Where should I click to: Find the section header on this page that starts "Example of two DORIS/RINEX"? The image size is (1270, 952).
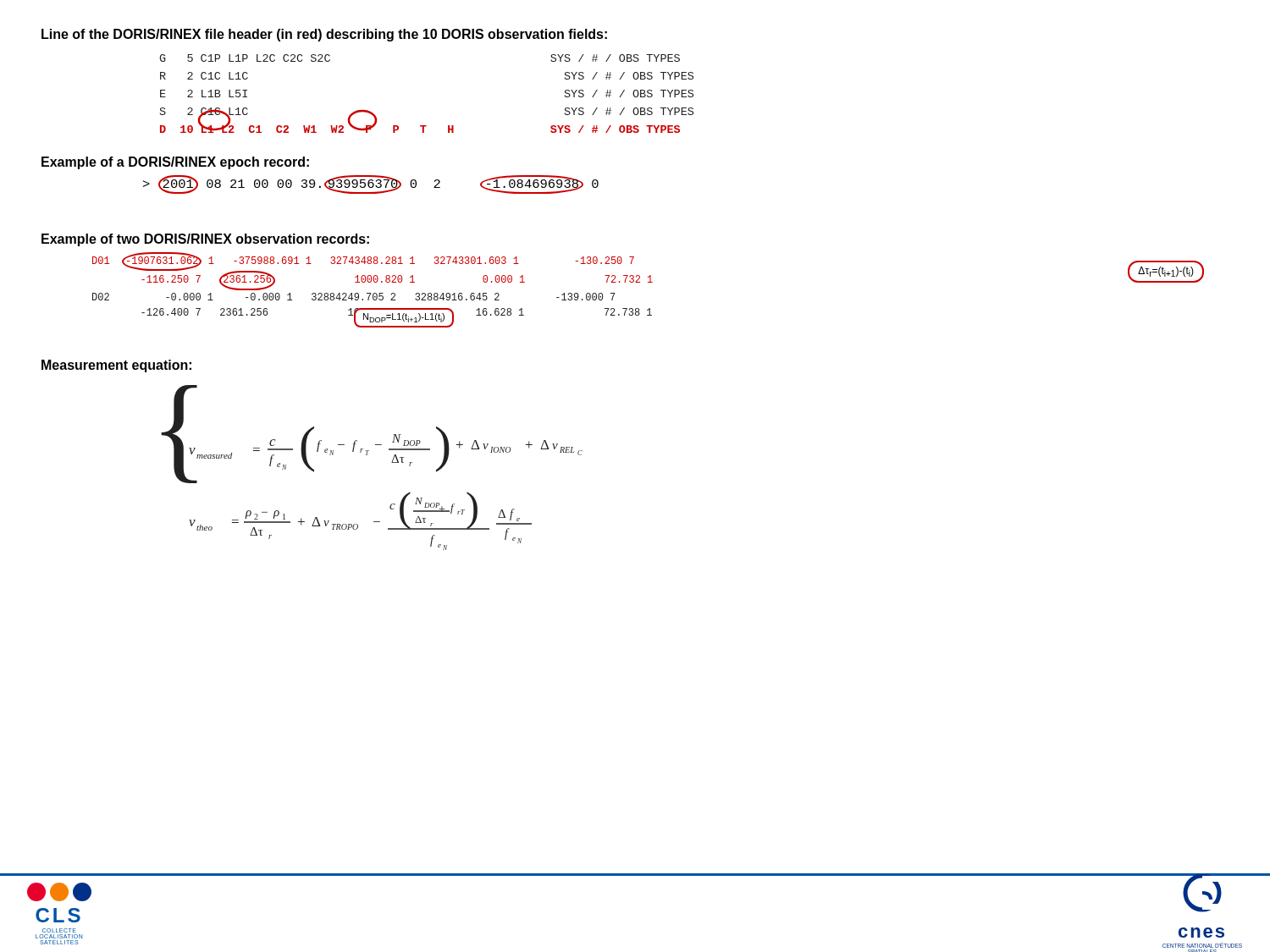(x=205, y=239)
